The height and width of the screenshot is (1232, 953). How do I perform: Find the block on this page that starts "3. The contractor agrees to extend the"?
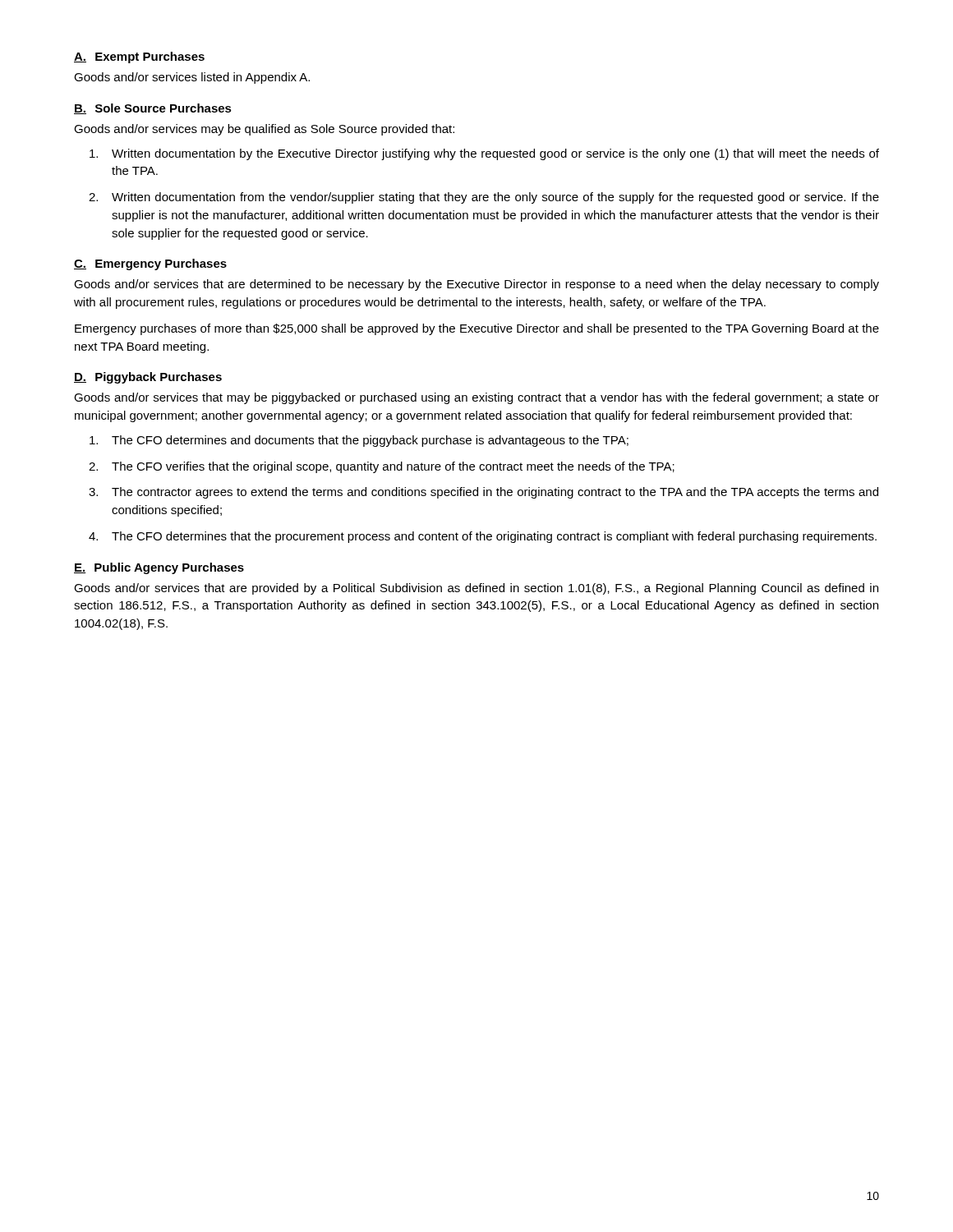click(484, 501)
